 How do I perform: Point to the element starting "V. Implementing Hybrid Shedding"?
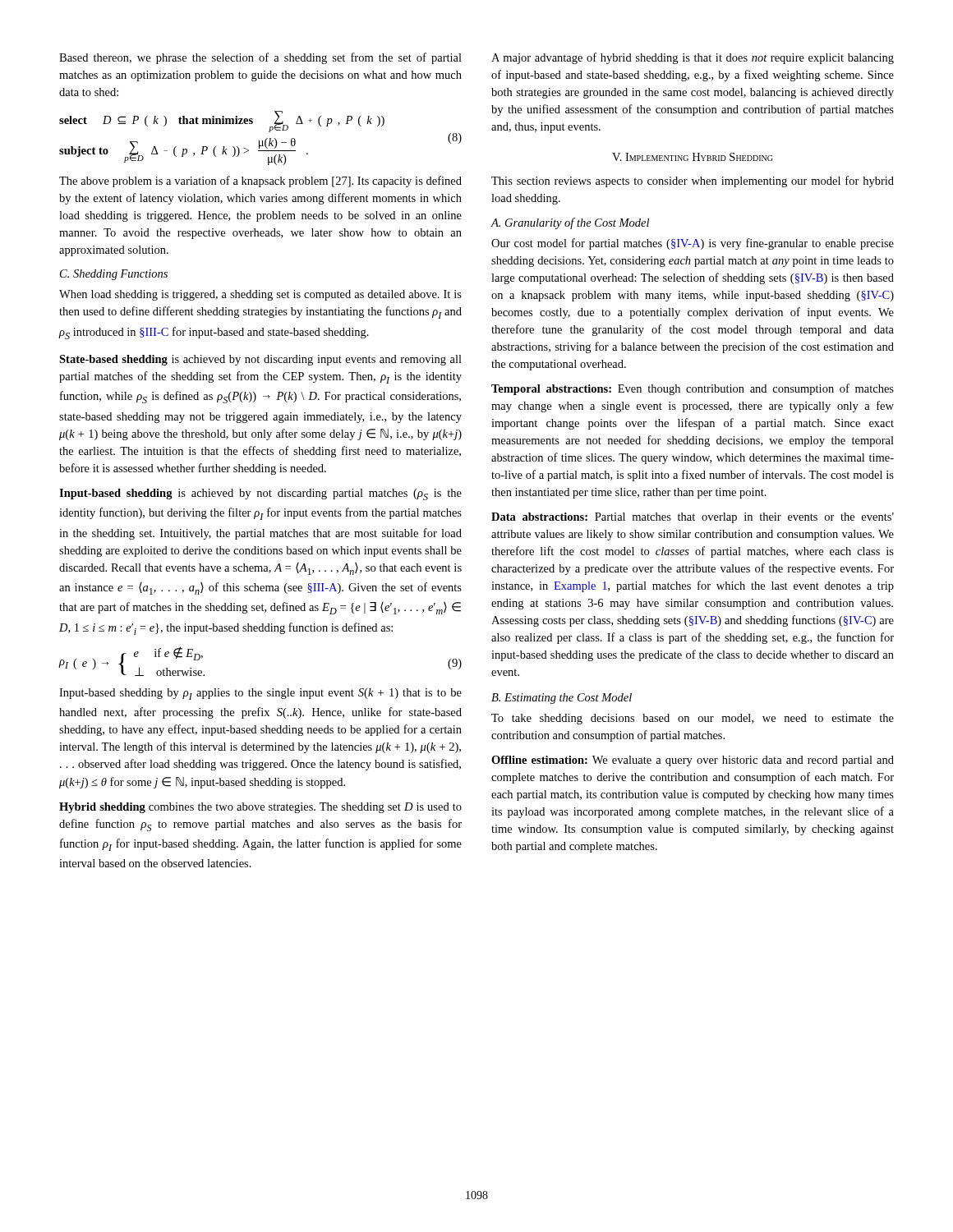[693, 157]
